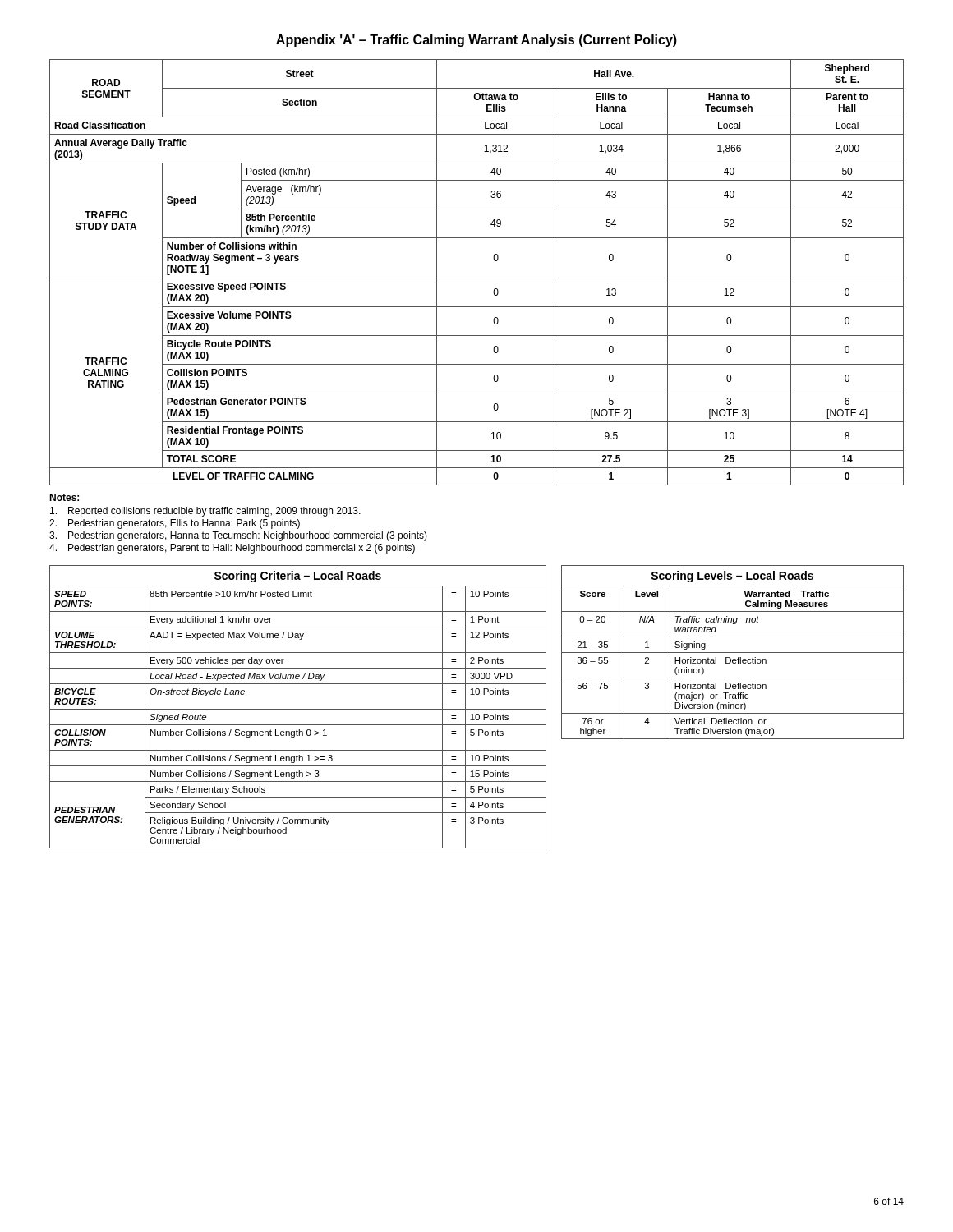This screenshot has width=953, height=1232.
Task: Find the table that mentions "85th Percentile >10"
Action: (298, 707)
